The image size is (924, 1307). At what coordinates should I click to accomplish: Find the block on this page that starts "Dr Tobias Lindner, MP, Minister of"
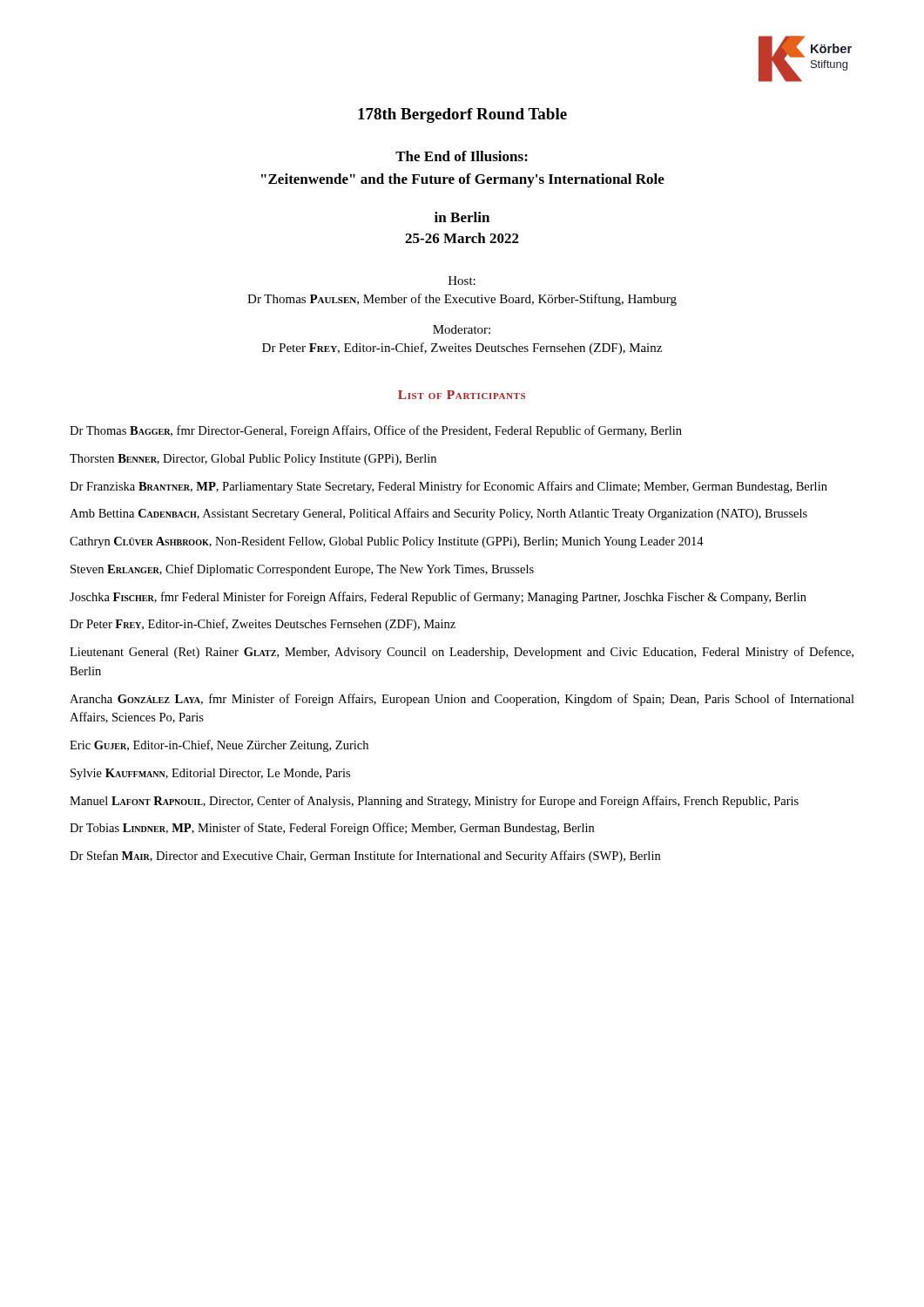[x=332, y=828]
